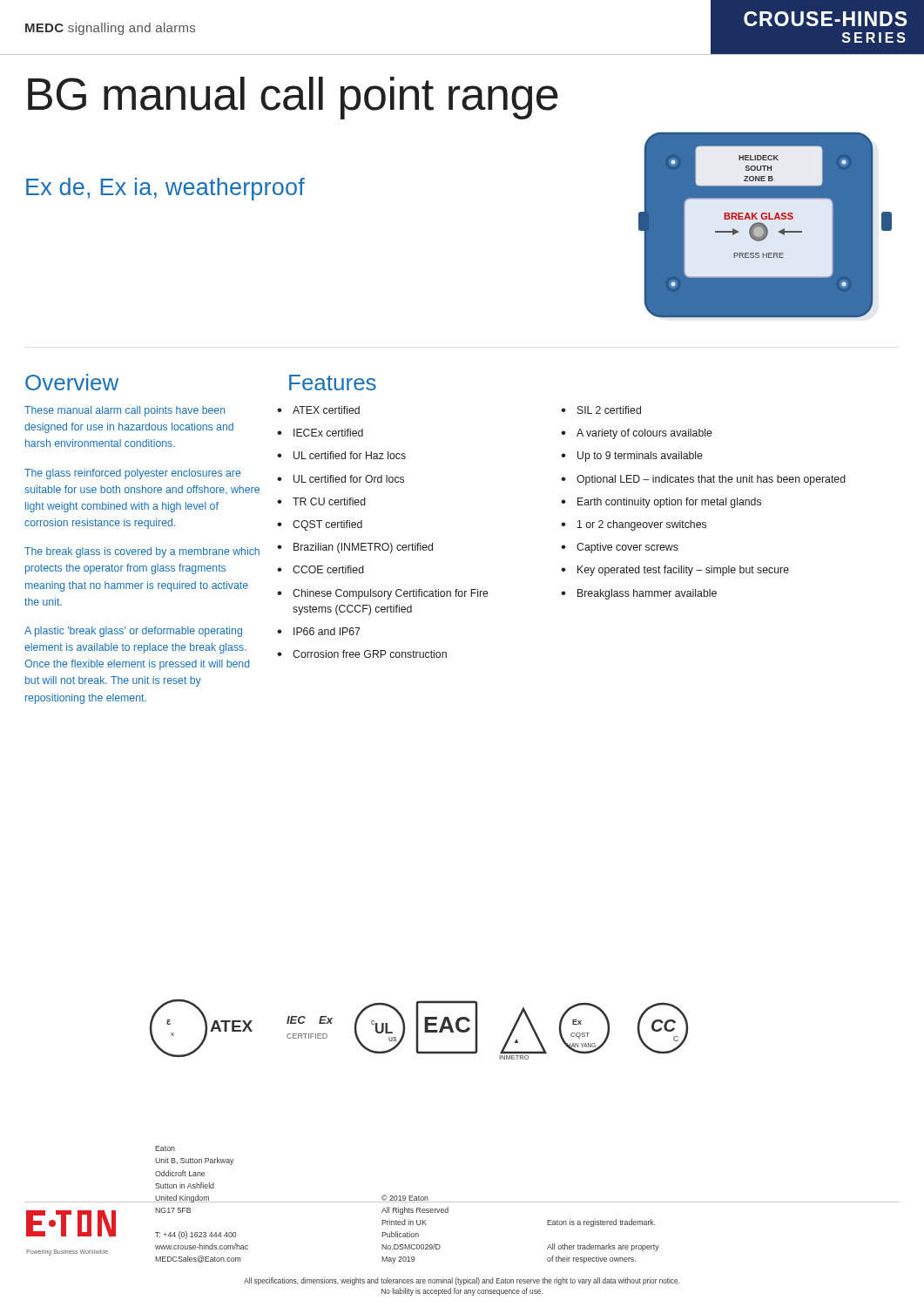Find "•UL certified for Haz locs" on this page
Image resolution: width=924 pixels, height=1307 pixels.
tap(341, 456)
